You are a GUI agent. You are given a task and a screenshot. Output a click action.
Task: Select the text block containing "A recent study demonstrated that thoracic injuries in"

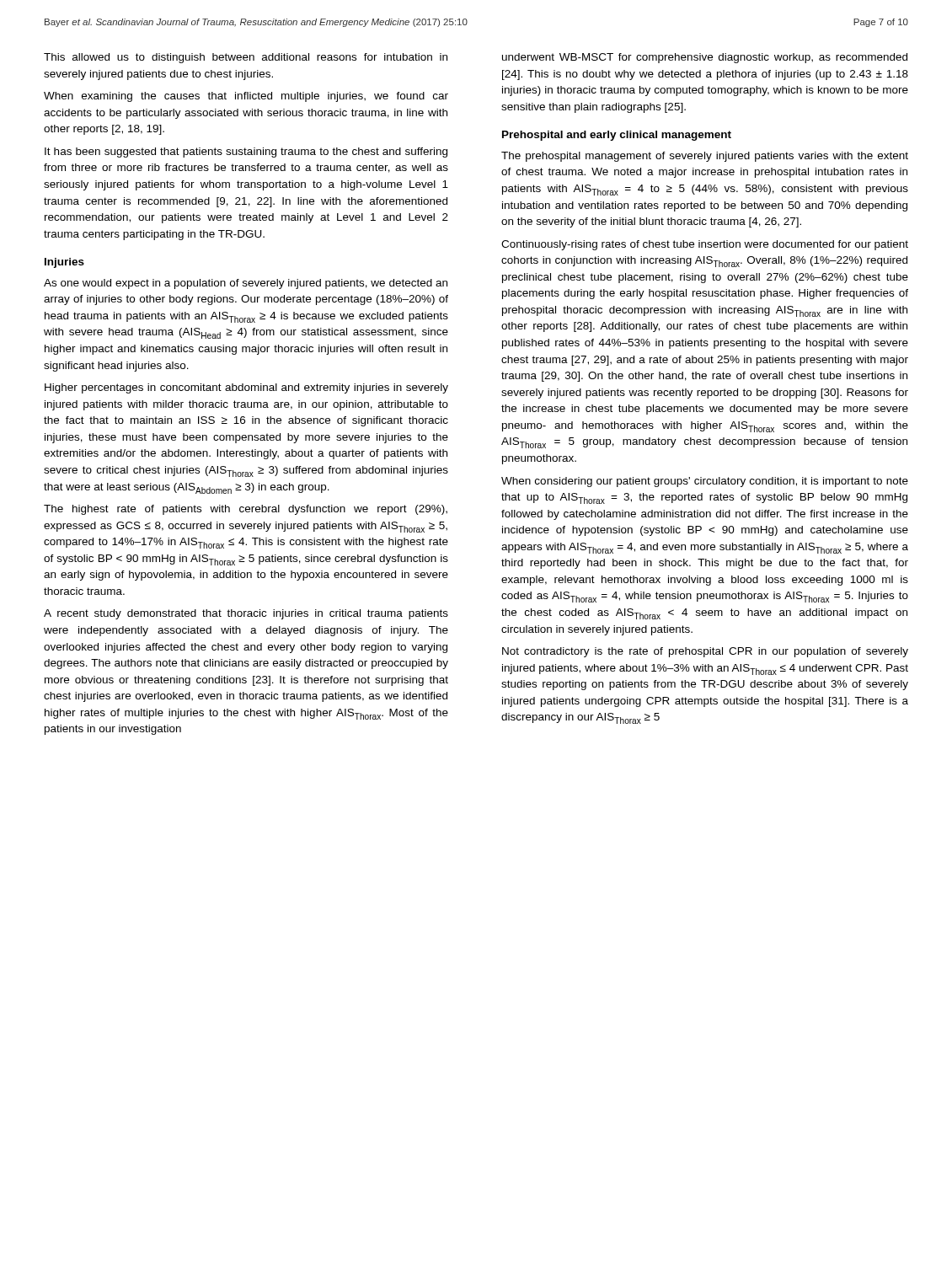[246, 671]
